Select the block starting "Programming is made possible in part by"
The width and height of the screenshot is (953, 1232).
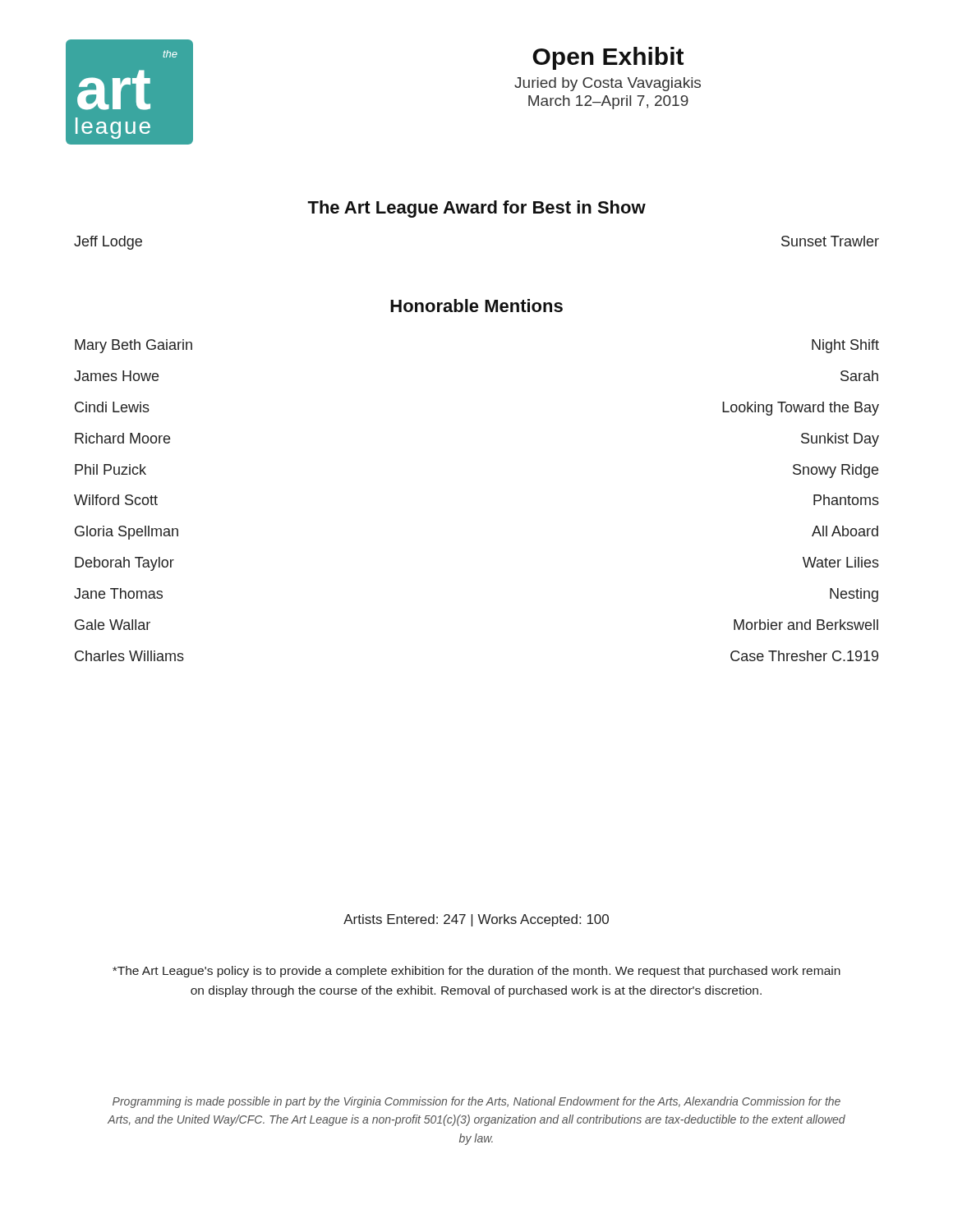pyautogui.click(x=476, y=1120)
